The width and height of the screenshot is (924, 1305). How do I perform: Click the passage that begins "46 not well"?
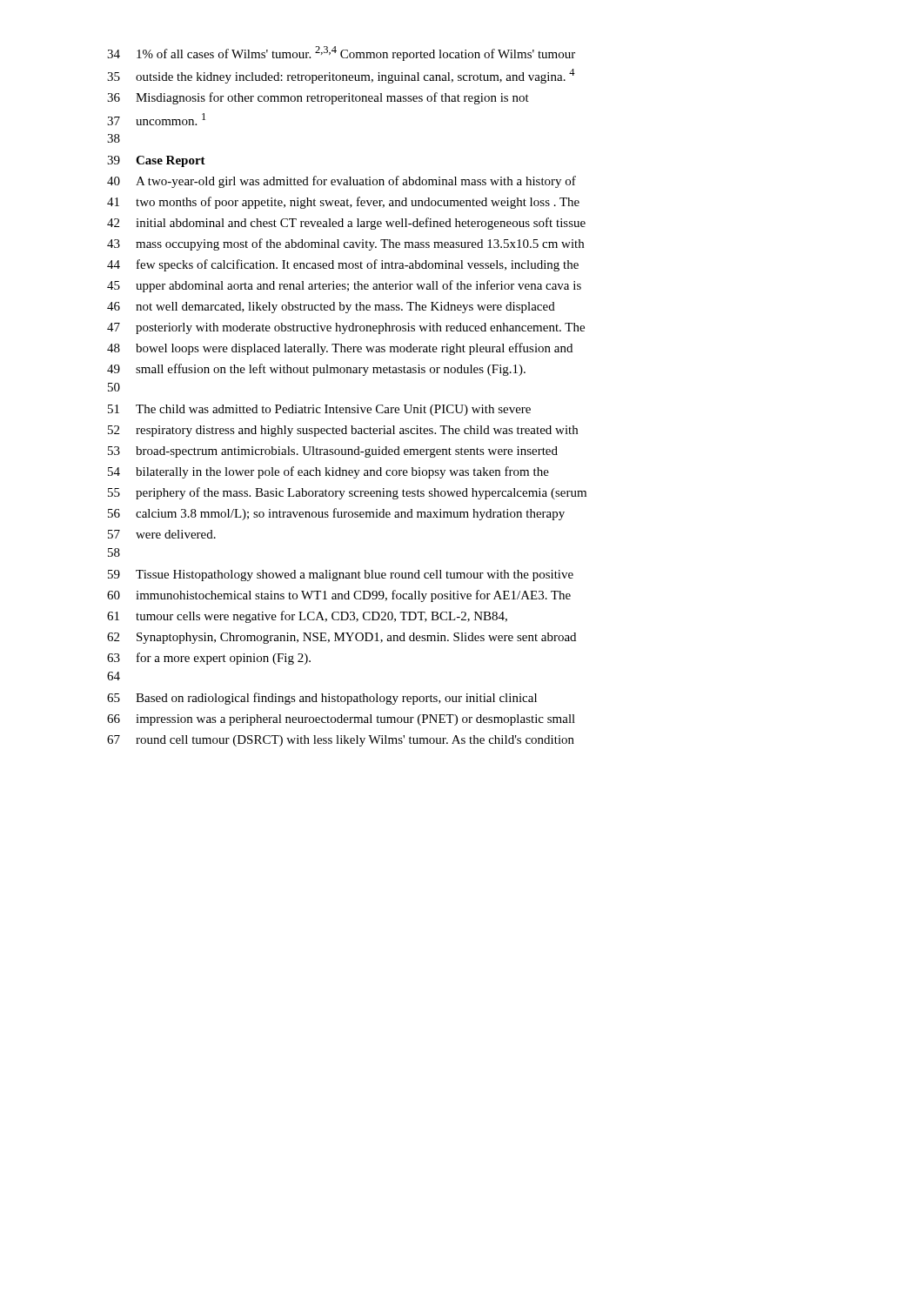pos(321,307)
